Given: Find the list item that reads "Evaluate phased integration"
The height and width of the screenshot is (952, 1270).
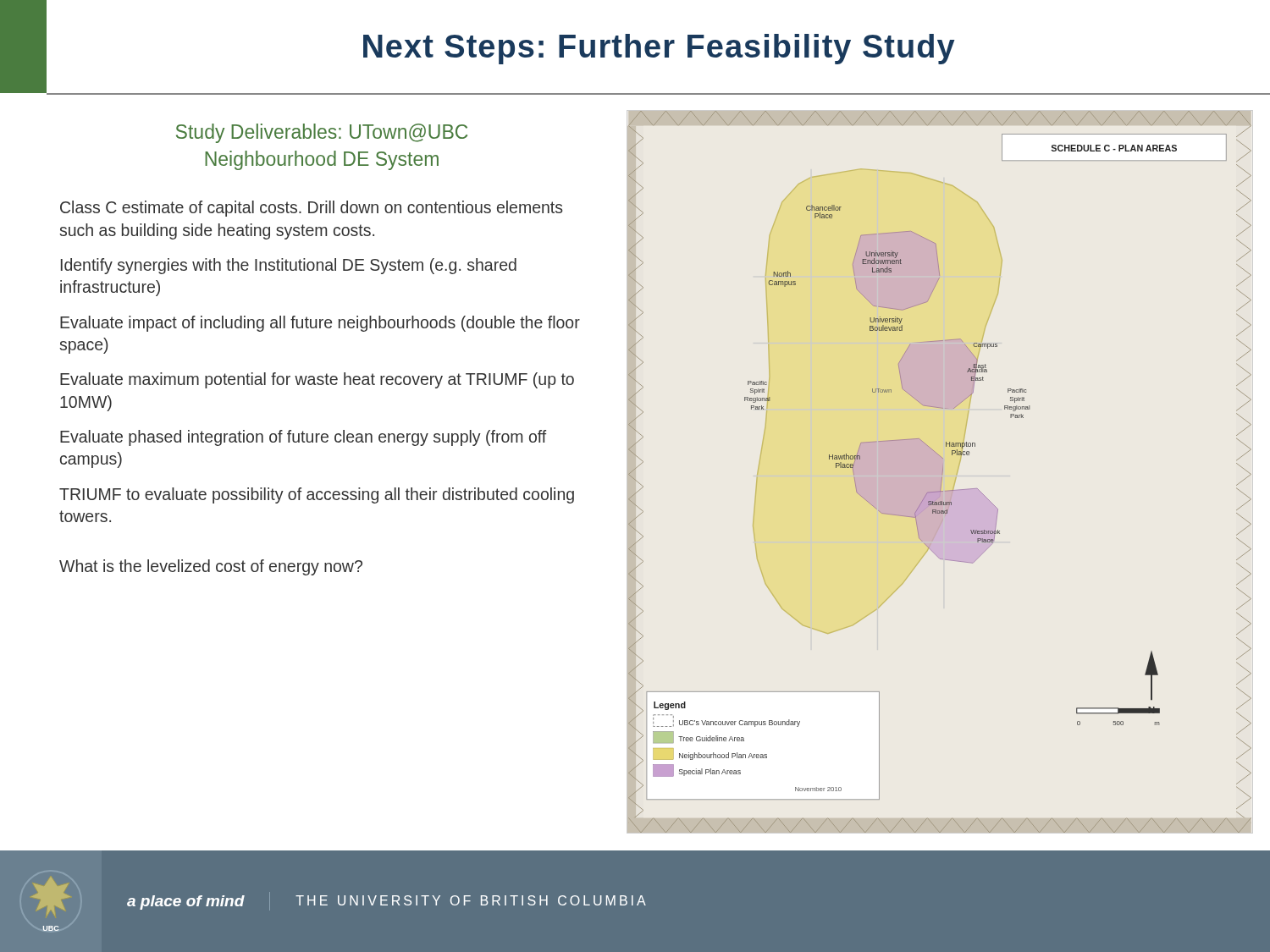Looking at the screenshot, I should tap(322, 448).
